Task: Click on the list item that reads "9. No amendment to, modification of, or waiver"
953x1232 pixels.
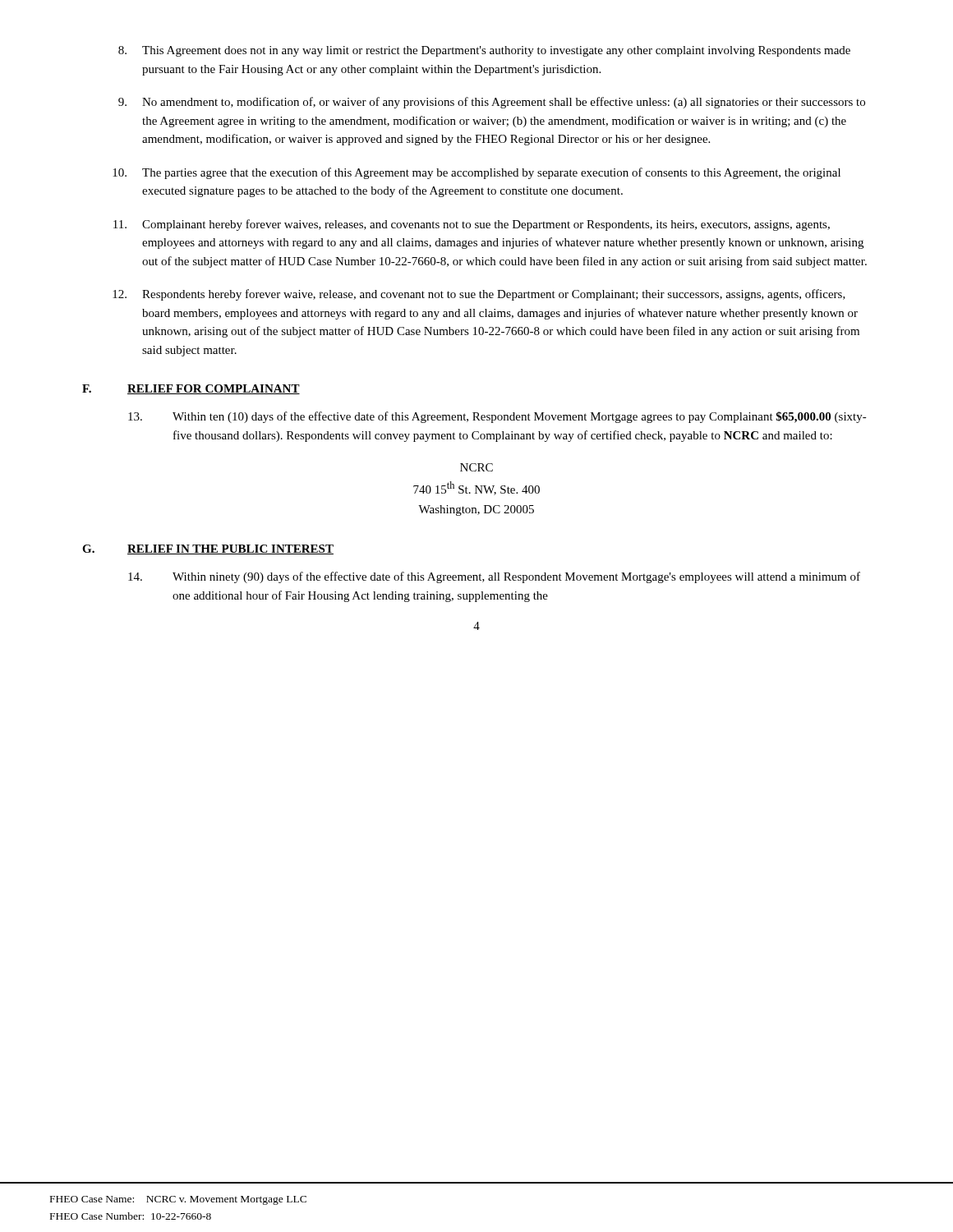Action: coord(476,120)
